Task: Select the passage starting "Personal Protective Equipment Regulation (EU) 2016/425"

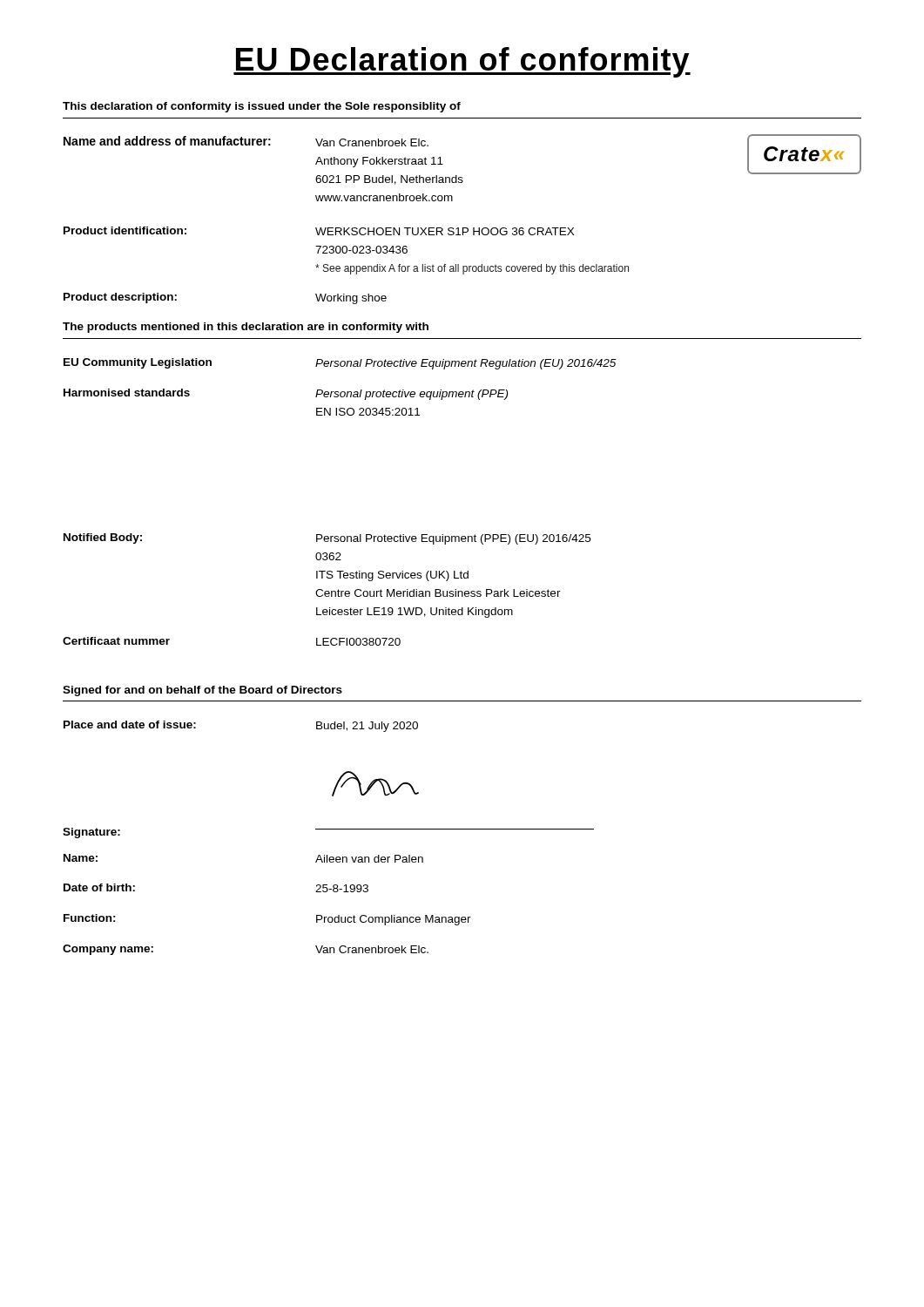Action: 466,363
